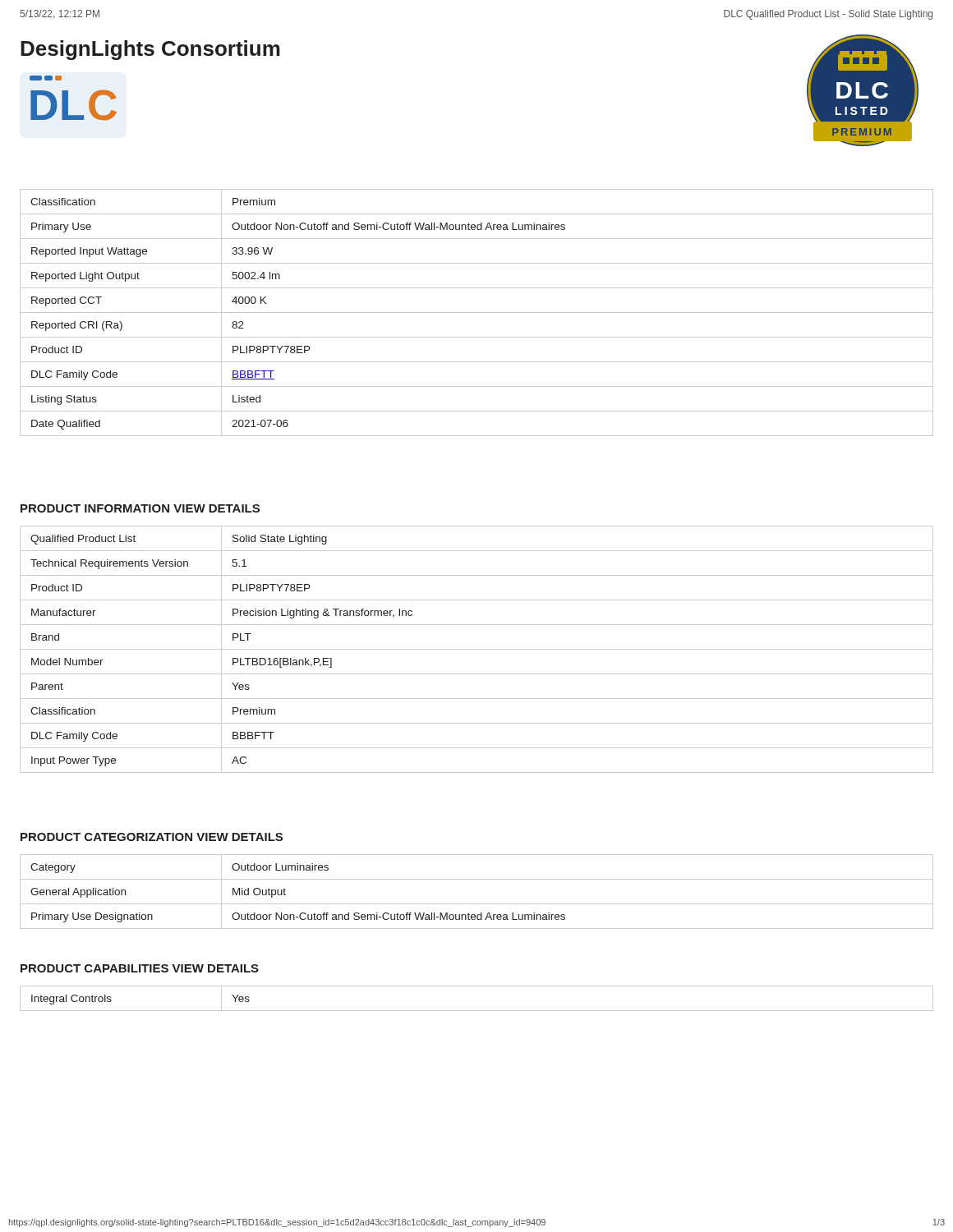The height and width of the screenshot is (1232, 953).
Task: Select the table that reads "5002.4 lm"
Action: [x=476, y=312]
